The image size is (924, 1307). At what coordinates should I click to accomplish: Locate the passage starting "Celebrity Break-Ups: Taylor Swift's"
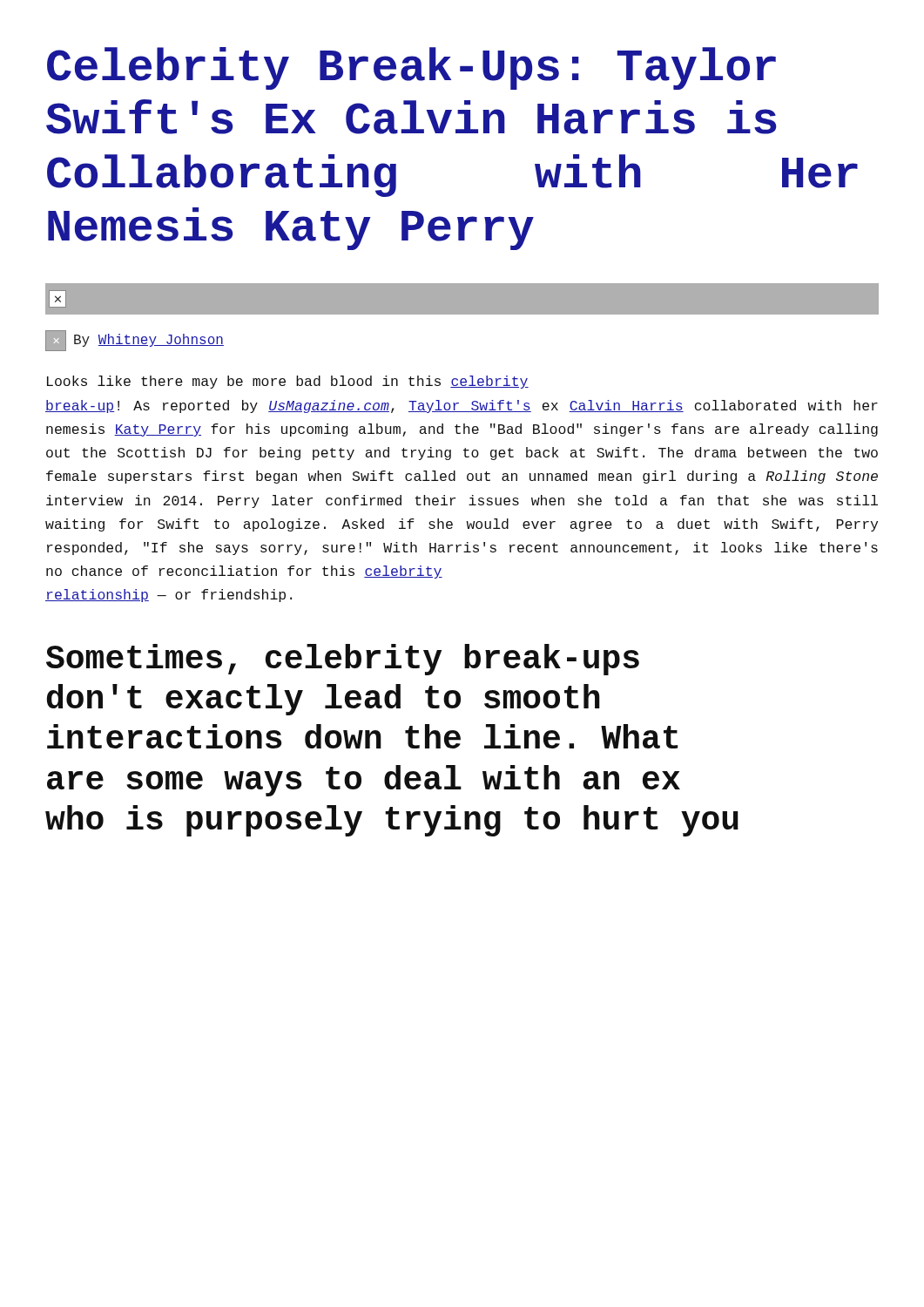[462, 149]
